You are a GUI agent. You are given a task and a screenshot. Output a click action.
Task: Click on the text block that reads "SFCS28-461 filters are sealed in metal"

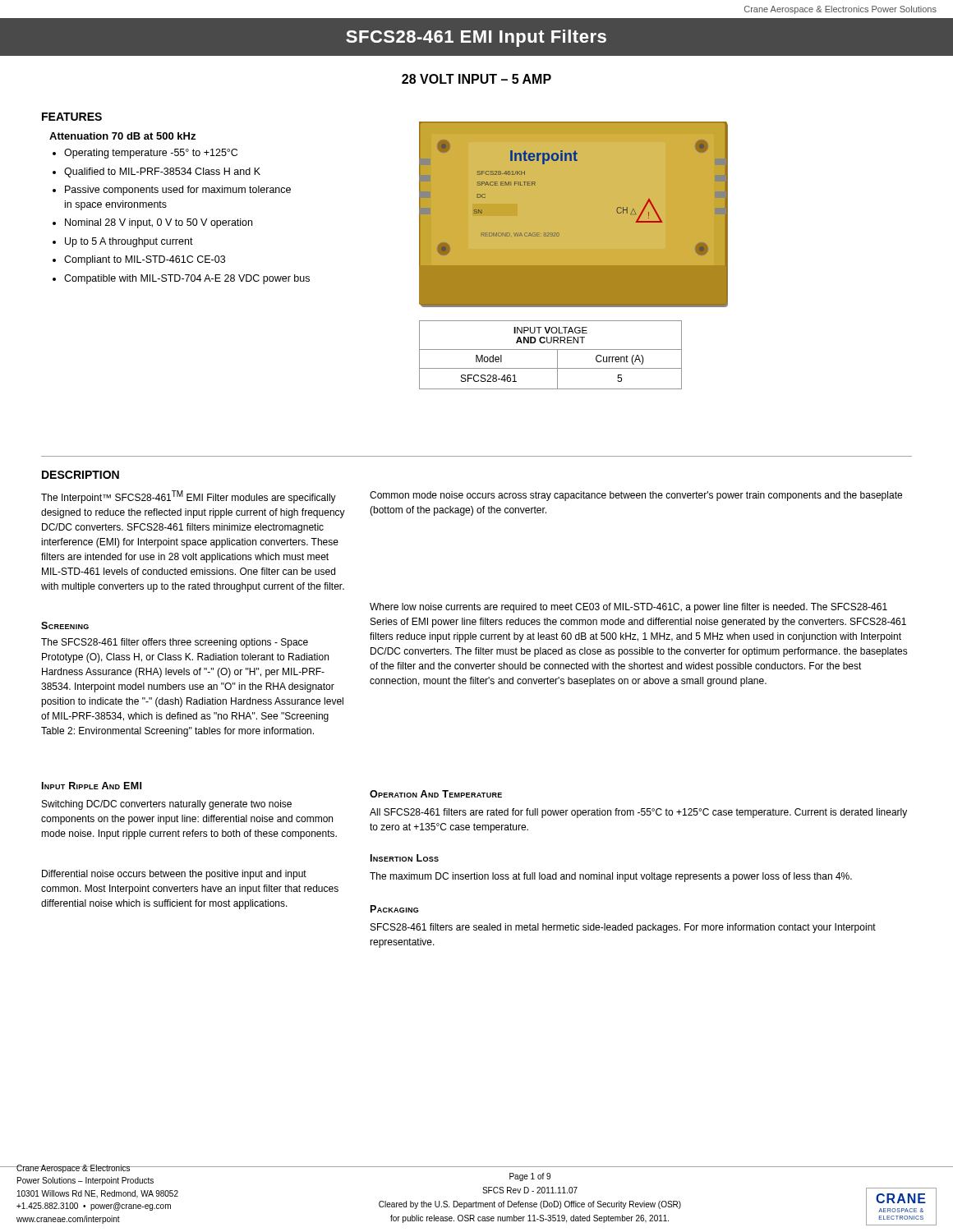coord(623,935)
